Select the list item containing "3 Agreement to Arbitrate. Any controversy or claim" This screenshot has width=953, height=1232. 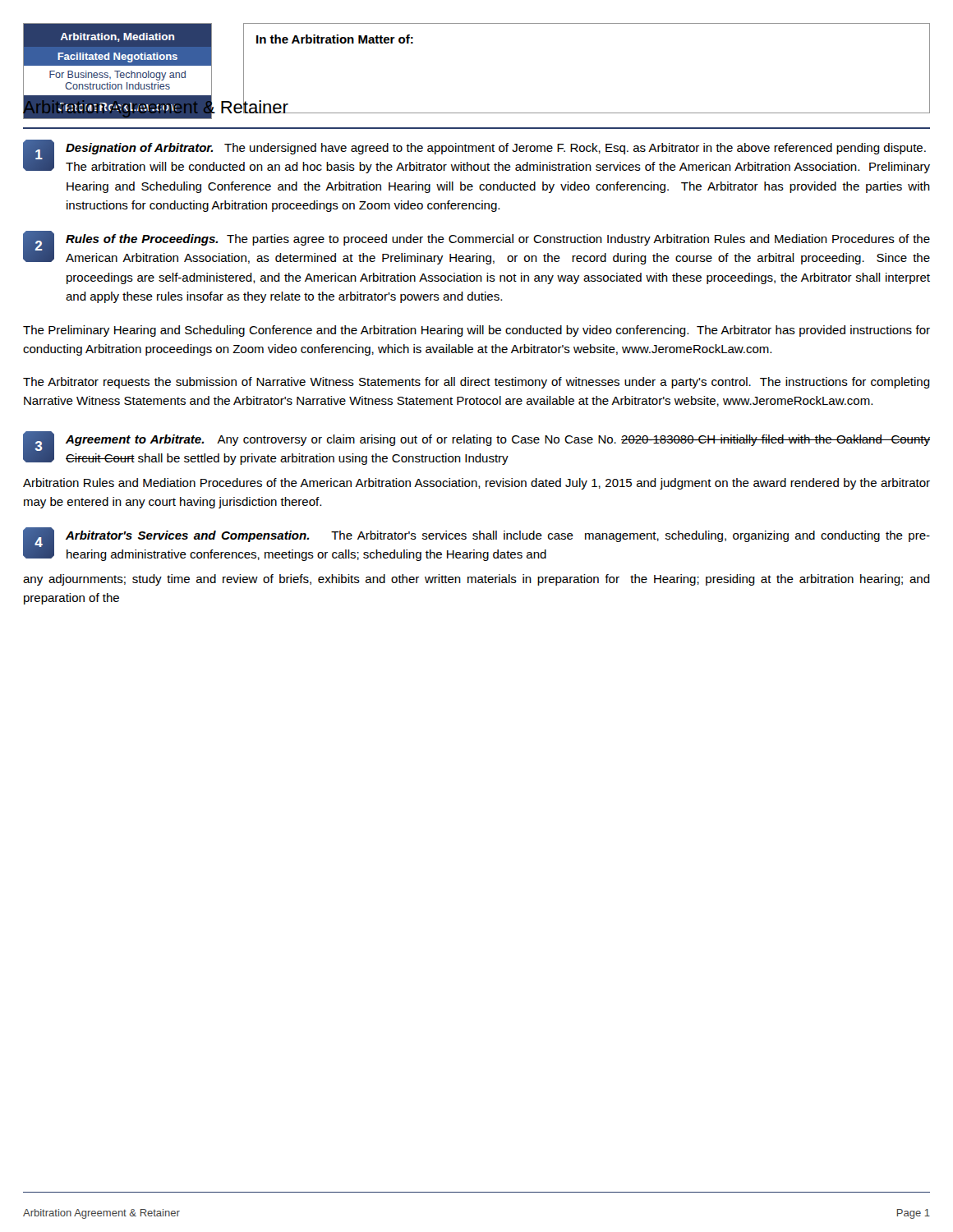(476, 470)
